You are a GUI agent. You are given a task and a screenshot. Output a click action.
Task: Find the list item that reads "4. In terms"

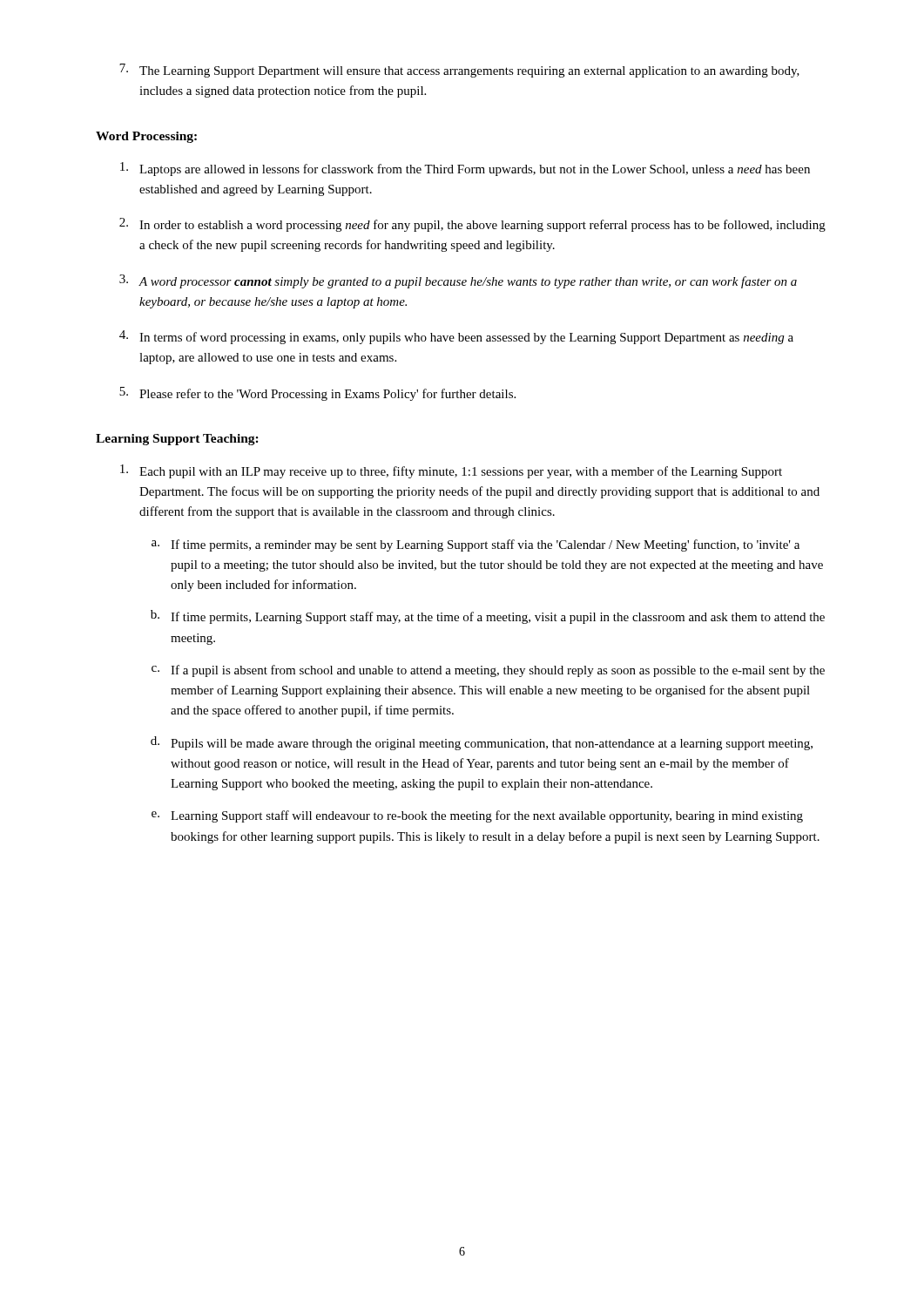(x=462, y=348)
